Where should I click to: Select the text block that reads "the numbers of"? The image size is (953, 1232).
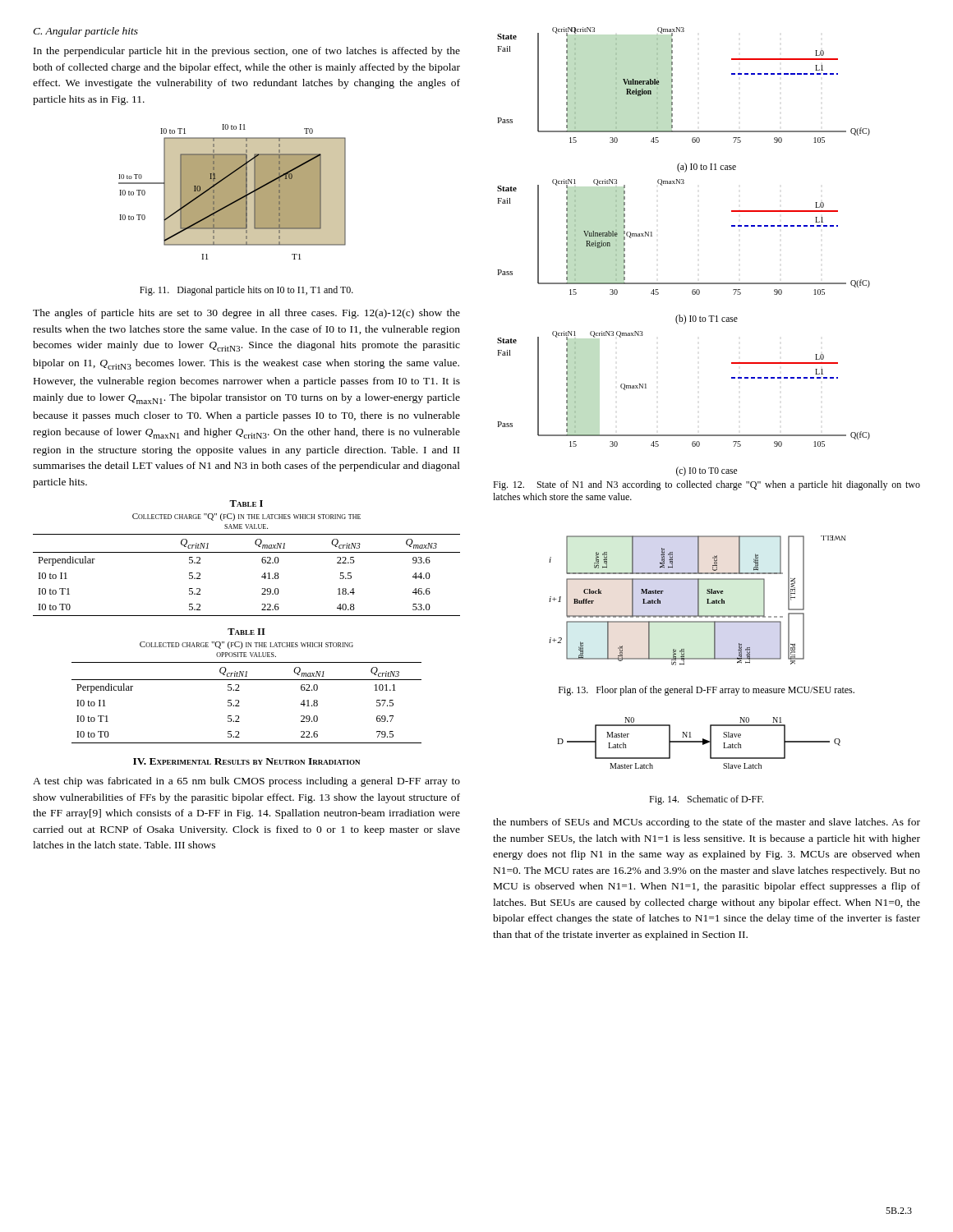707,878
